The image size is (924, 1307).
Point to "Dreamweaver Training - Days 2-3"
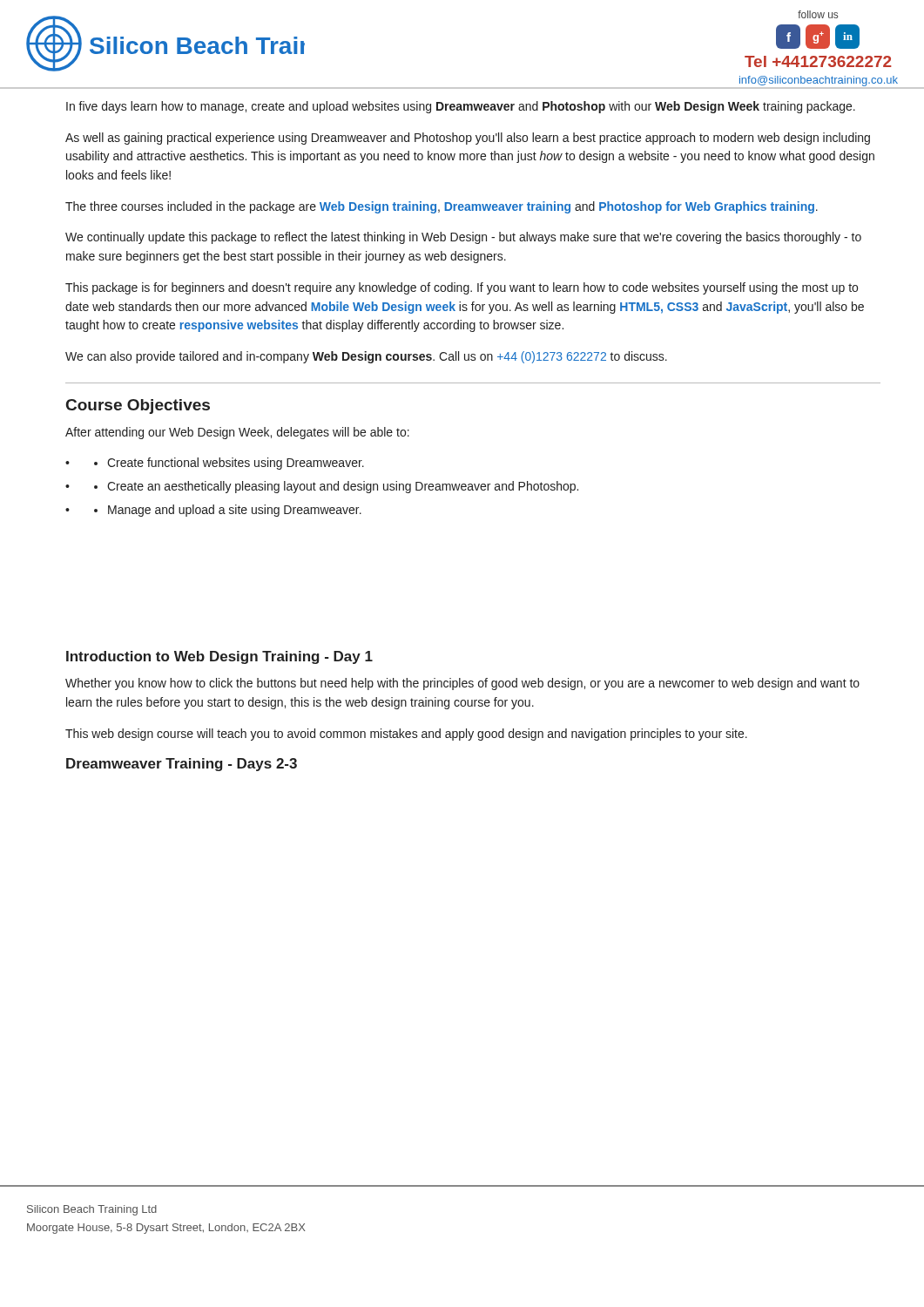[x=181, y=764]
